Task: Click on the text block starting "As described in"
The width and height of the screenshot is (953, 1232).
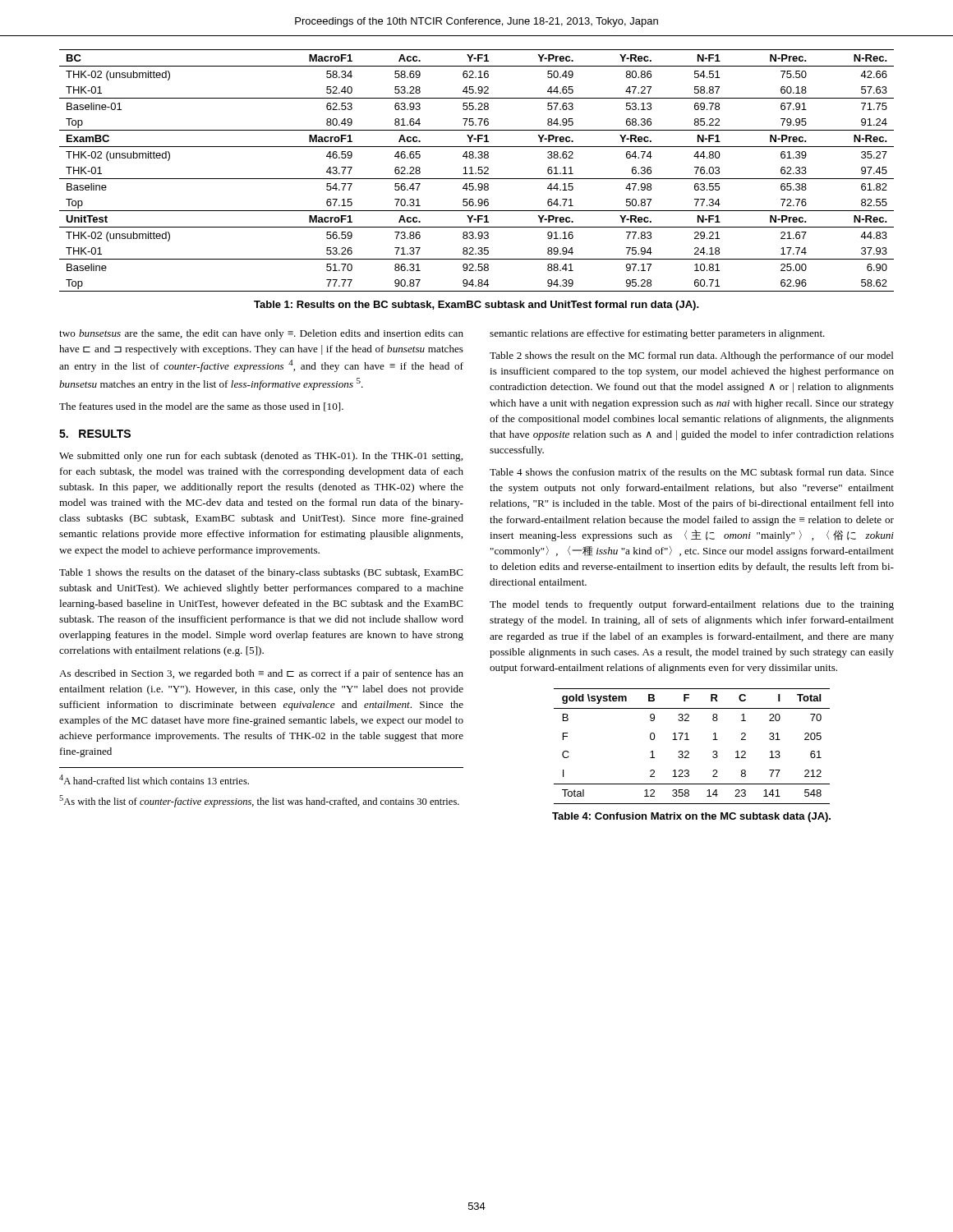Action: pos(261,712)
